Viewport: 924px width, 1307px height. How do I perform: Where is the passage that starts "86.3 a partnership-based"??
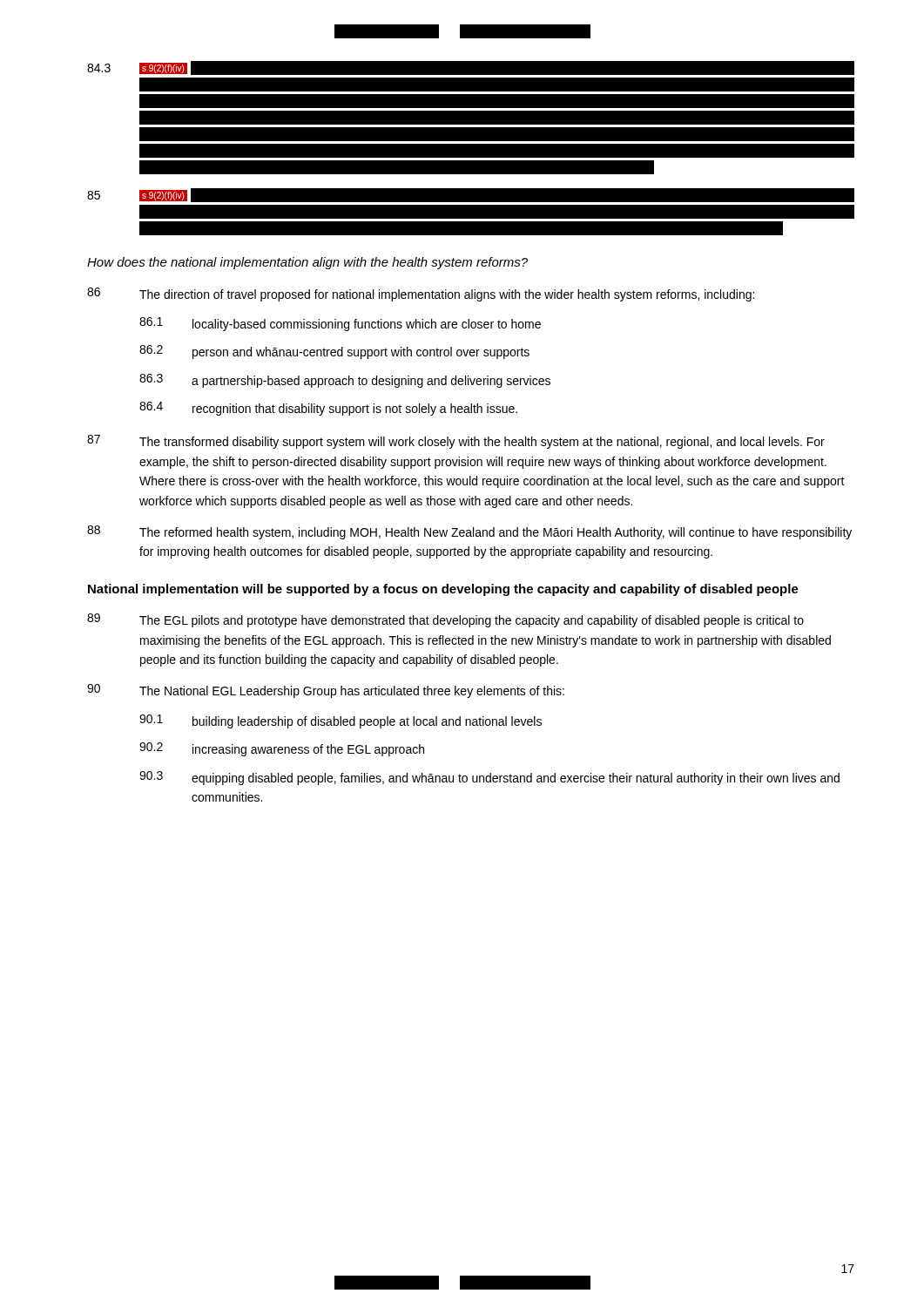click(x=497, y=381)
